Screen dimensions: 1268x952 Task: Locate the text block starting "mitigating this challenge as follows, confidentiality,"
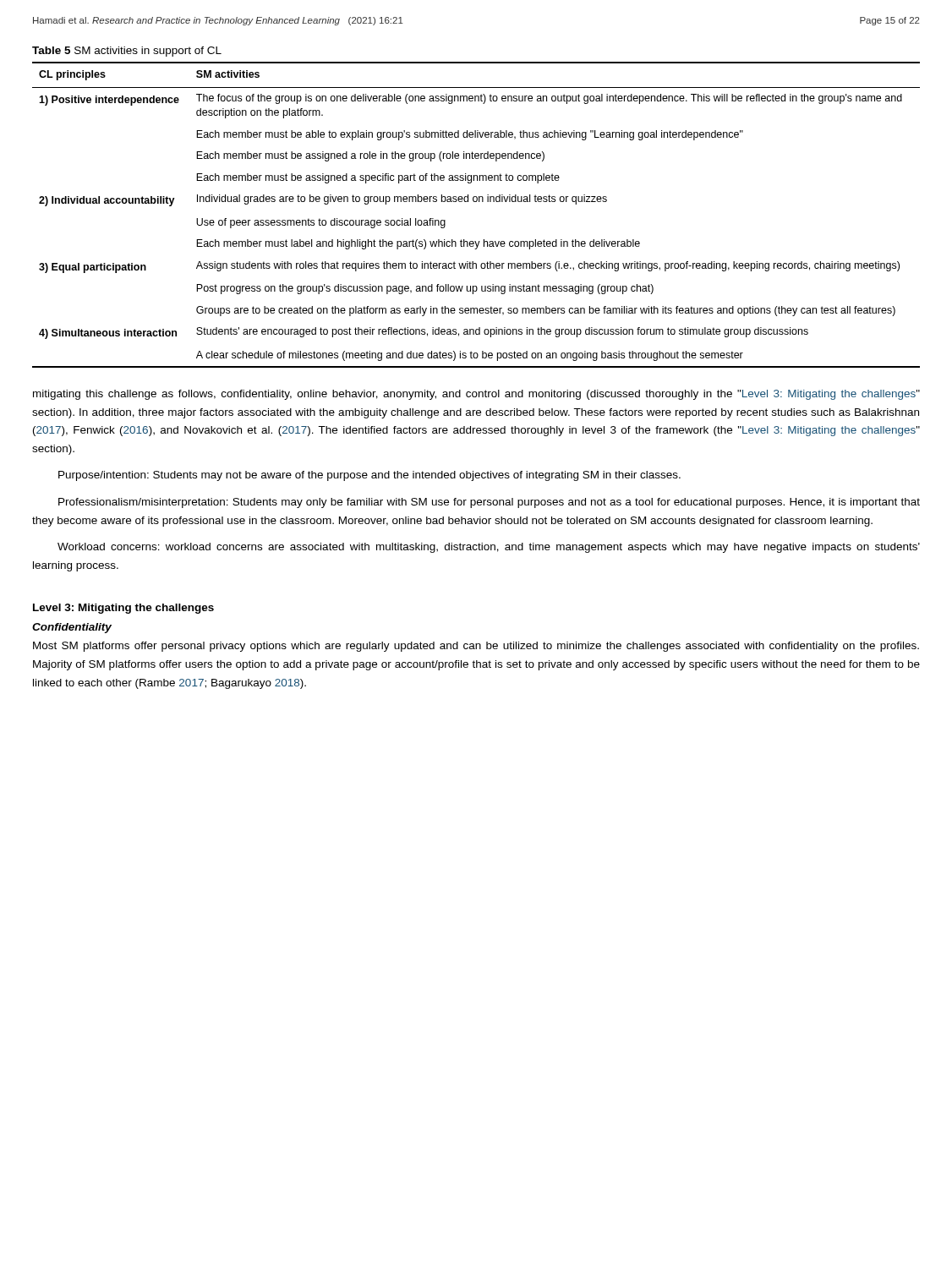click(x=476, y=421)
